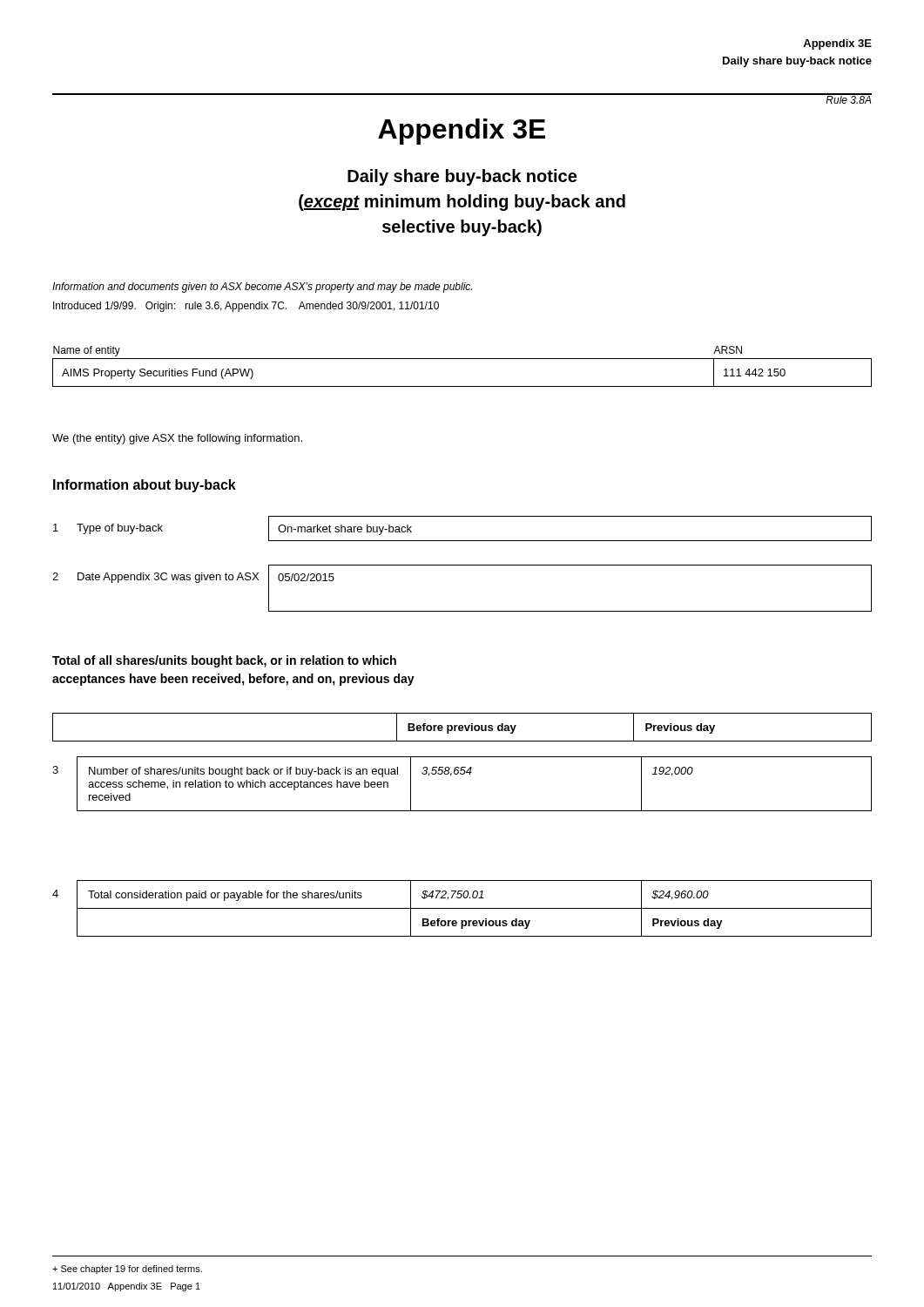Select the passage starting "2 Date Appendix"
The image size is (924, 1307).
point(462,588)
